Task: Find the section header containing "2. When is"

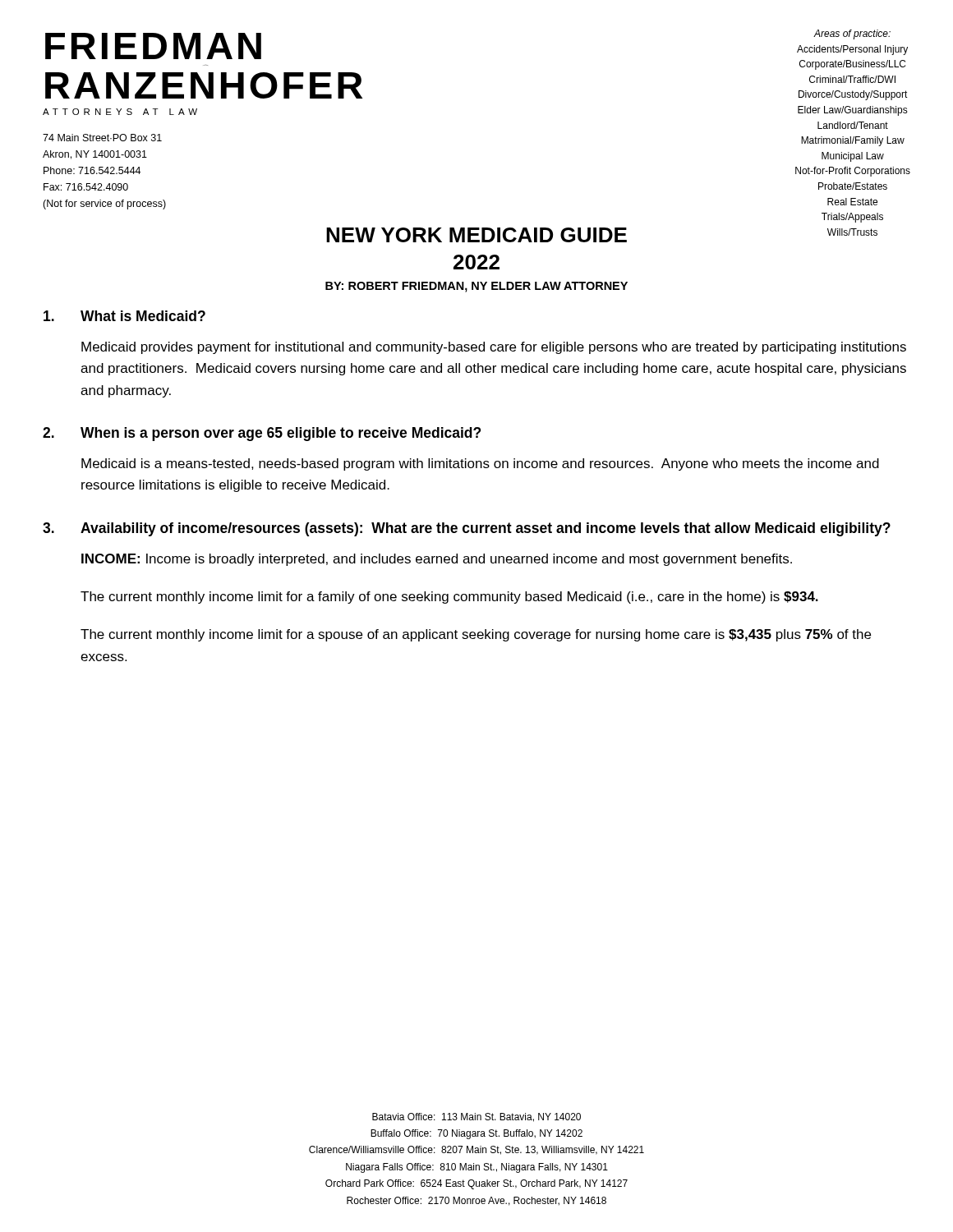Action: pyautogui.click(x=262, y=433)
